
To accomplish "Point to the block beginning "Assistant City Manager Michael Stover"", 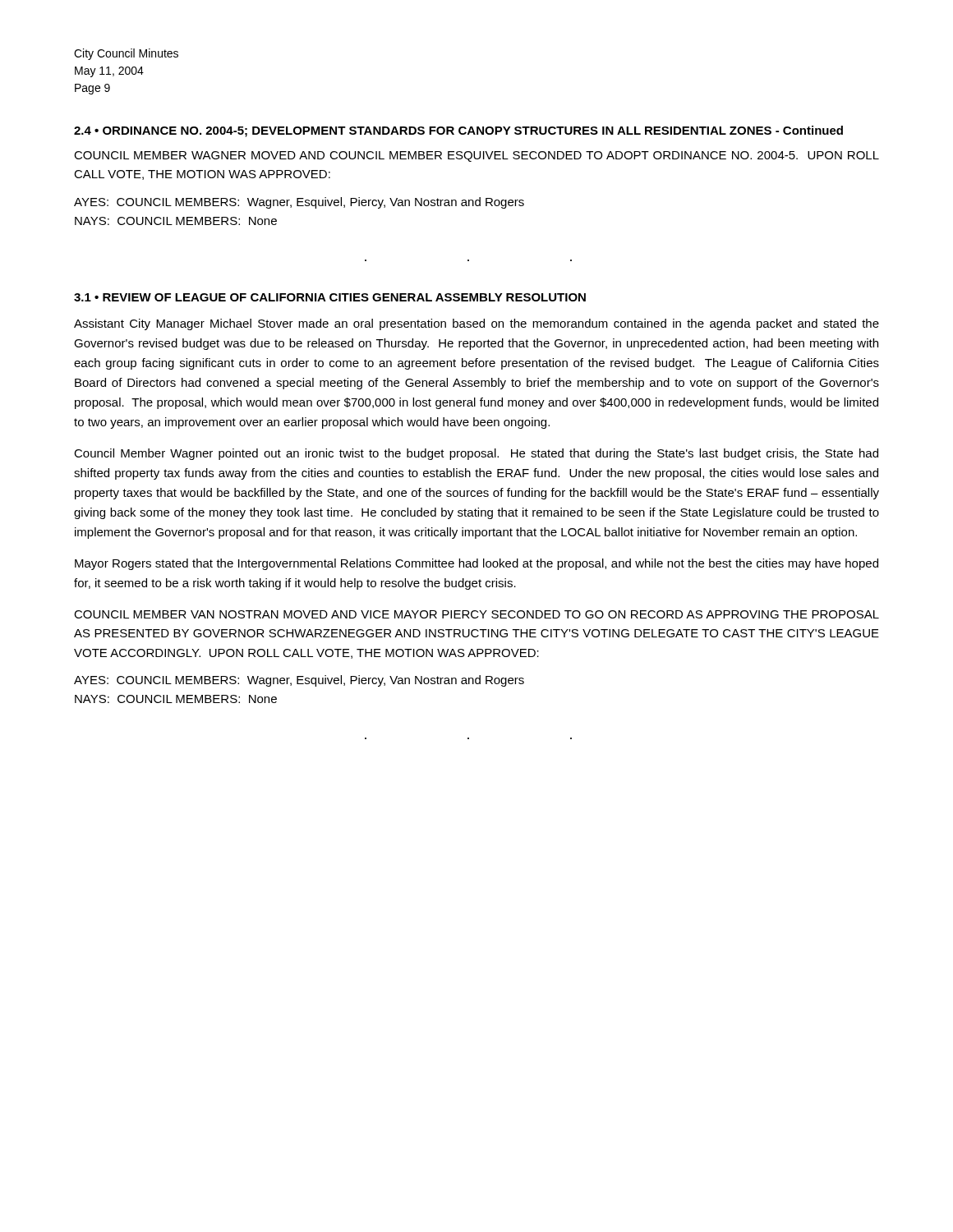I will tap(476, 372).
